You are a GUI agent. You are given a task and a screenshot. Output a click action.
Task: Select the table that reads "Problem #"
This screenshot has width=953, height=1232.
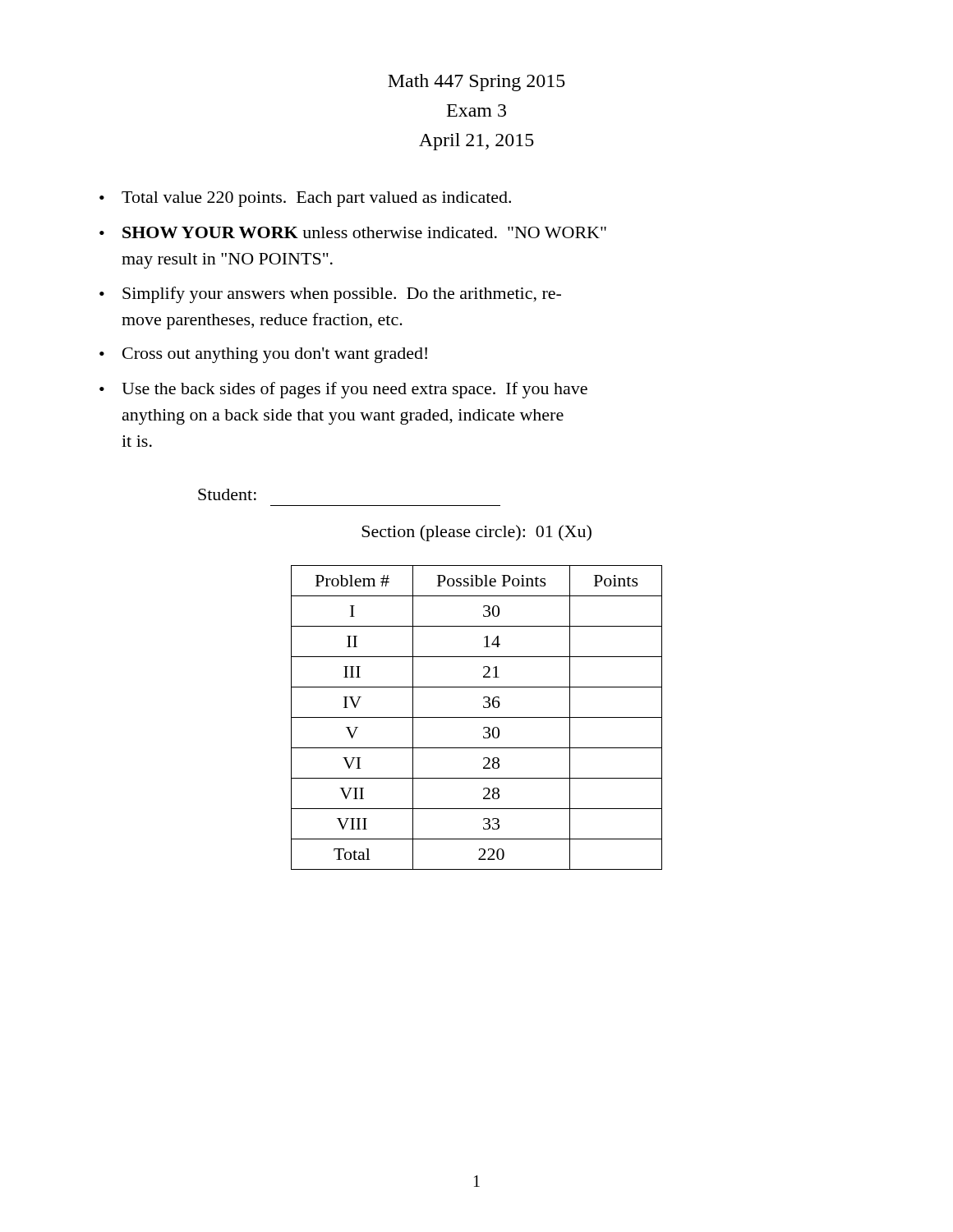click(476, 717)
